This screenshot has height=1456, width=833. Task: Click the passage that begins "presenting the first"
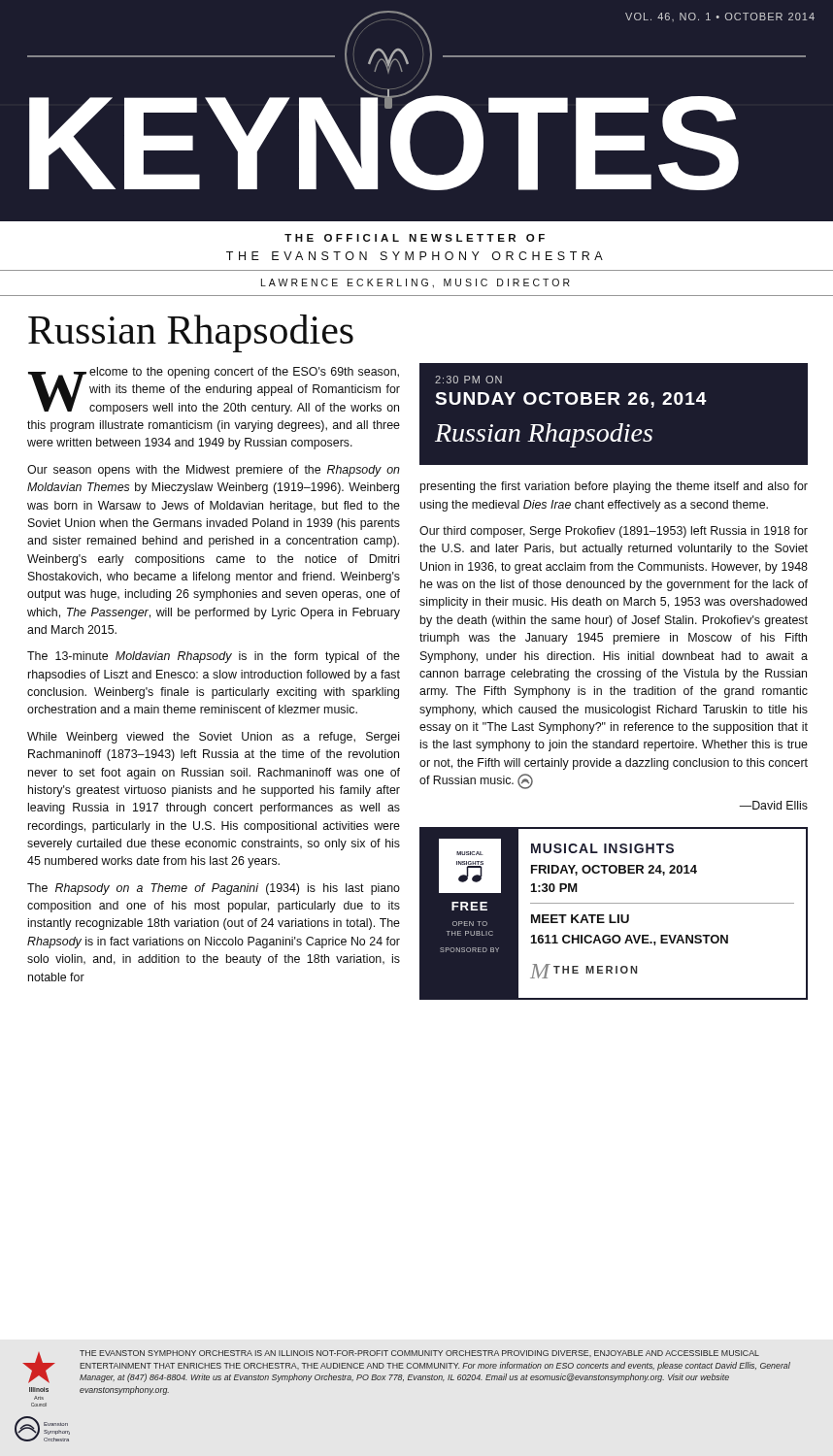coord(614,496)
